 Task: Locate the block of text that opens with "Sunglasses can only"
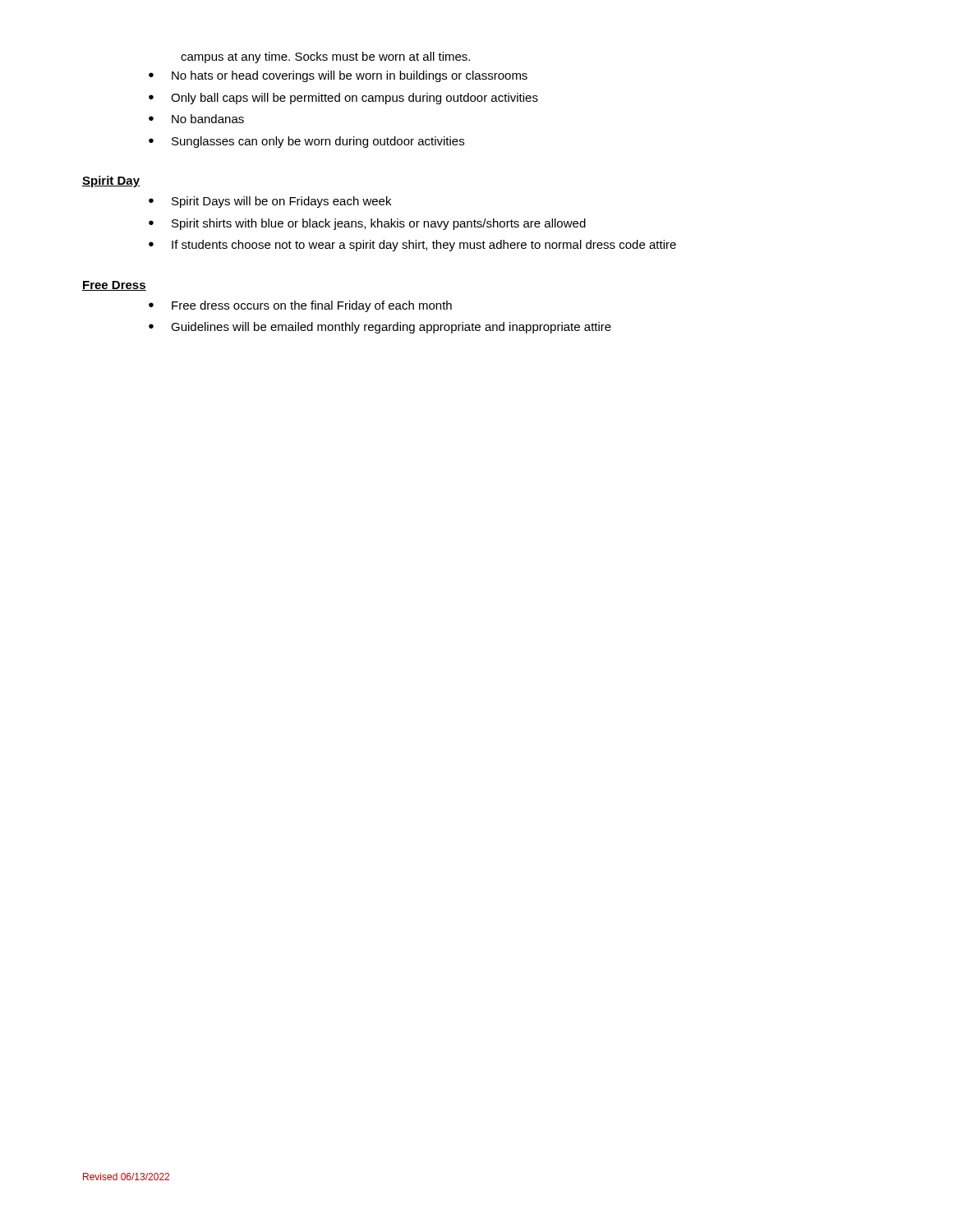click(318, 140)
